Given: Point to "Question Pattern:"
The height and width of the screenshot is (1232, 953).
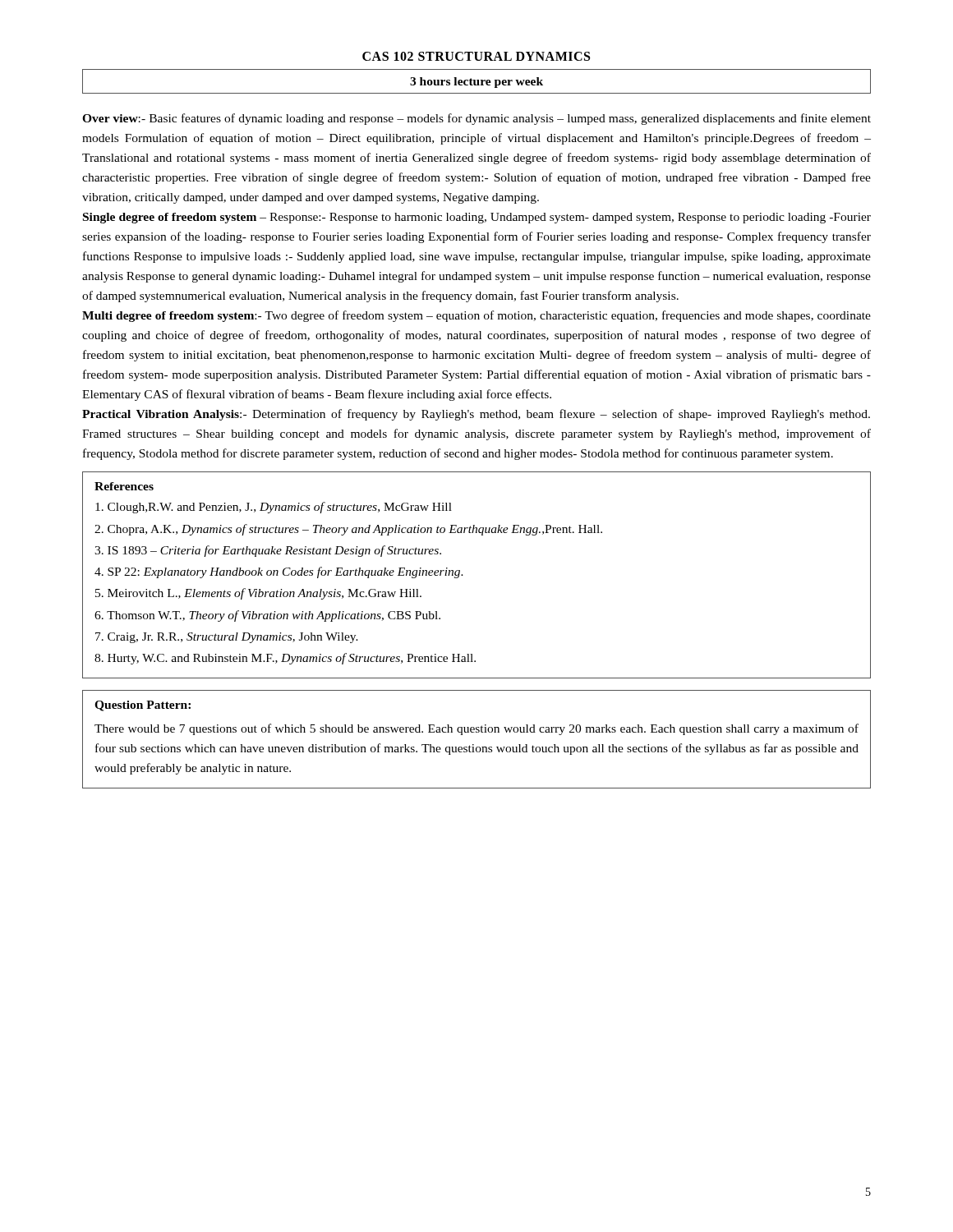Looking at the screenshot, I should (143, 705).
